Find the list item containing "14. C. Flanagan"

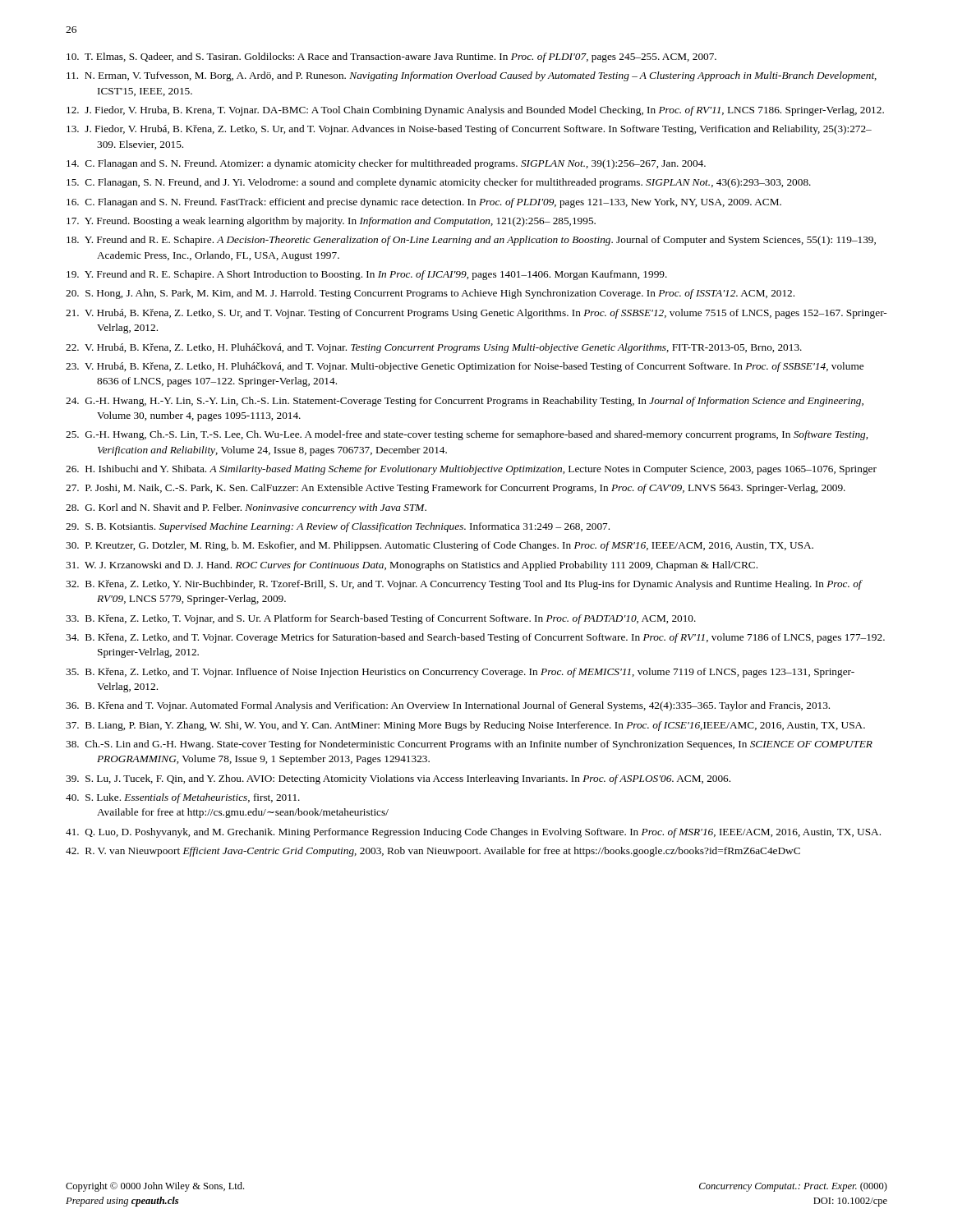[x=386, y=163]
